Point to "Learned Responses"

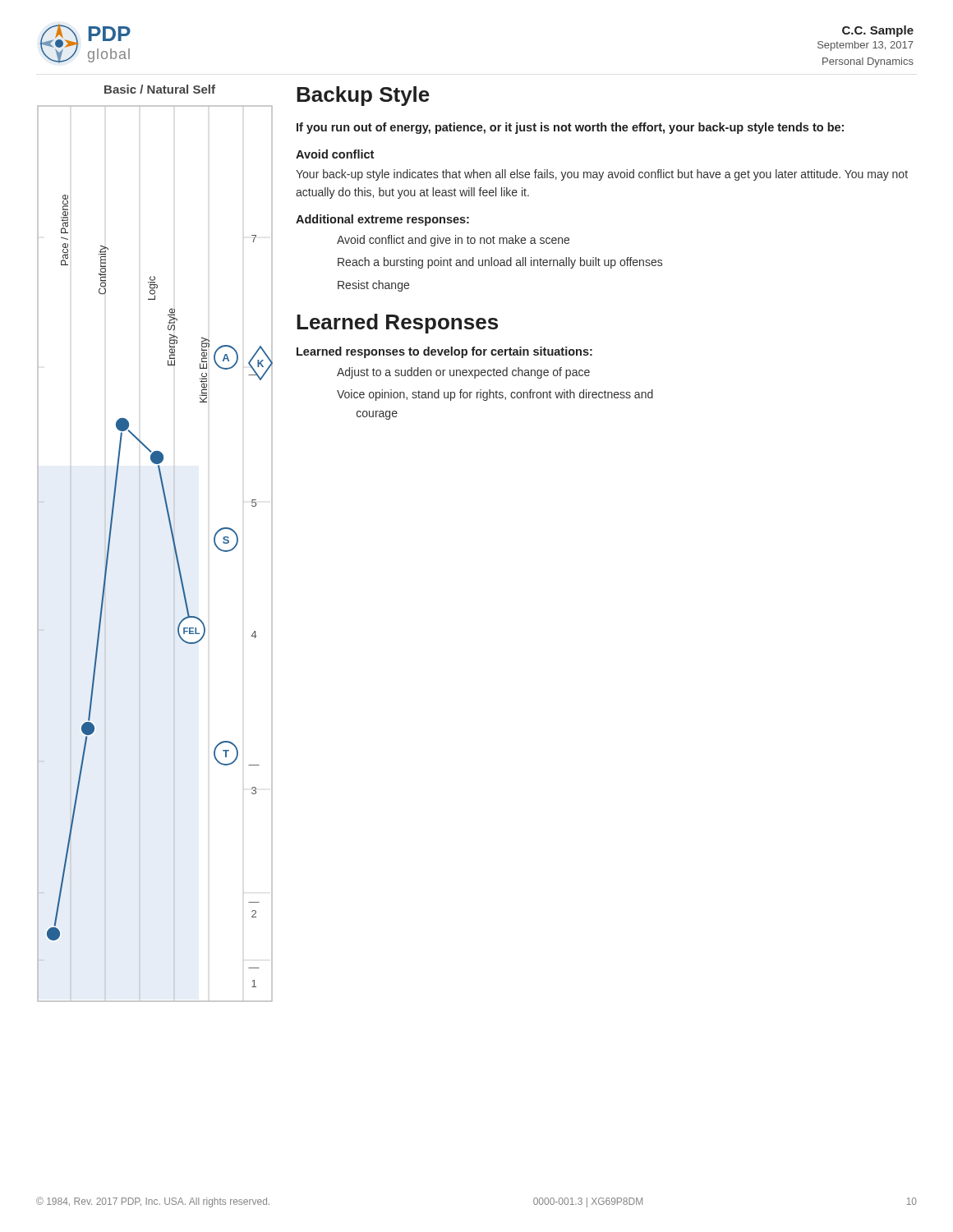tap(397, 322)
